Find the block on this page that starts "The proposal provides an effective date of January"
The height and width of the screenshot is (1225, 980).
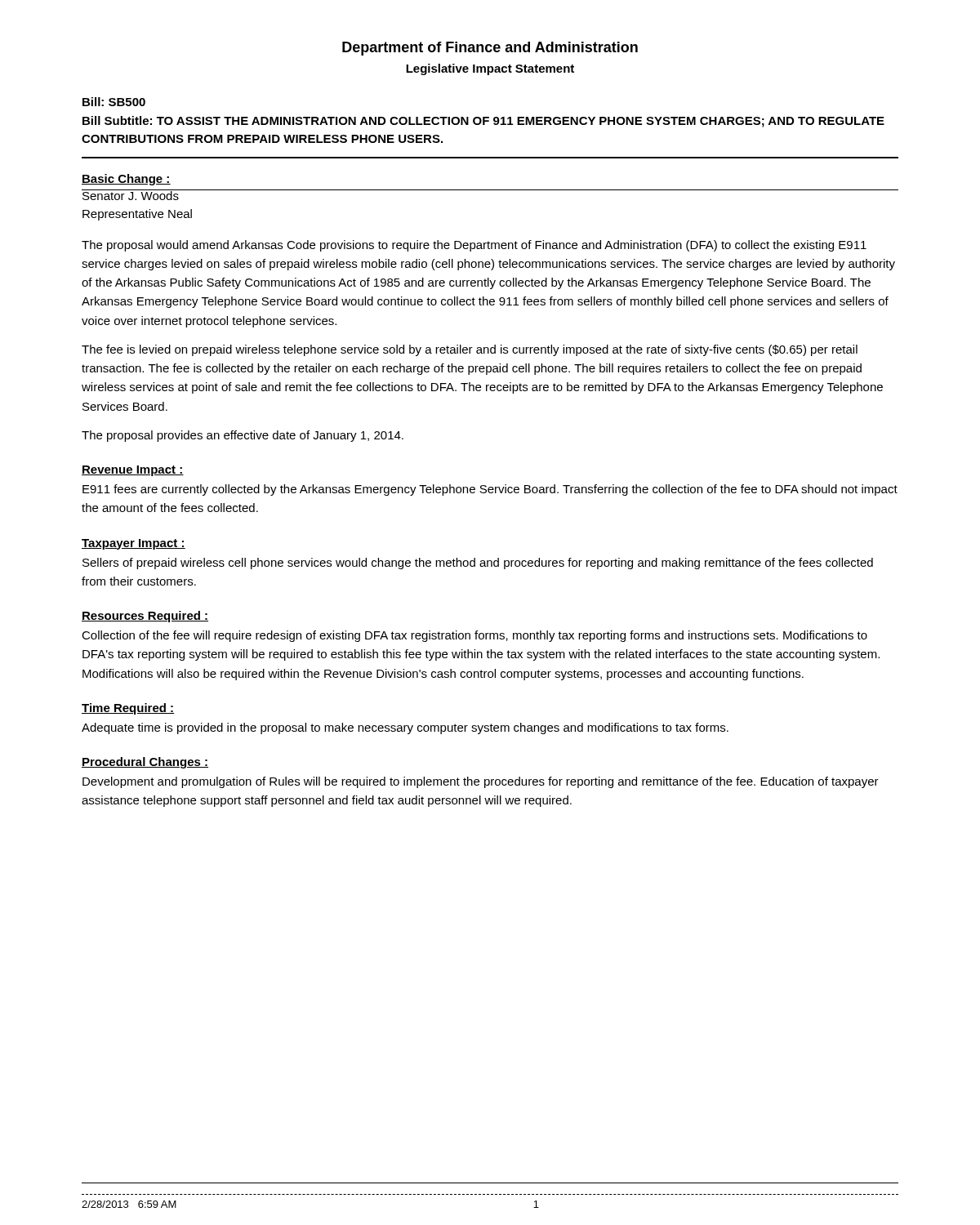pyautogui.click(x=243, y=435)
